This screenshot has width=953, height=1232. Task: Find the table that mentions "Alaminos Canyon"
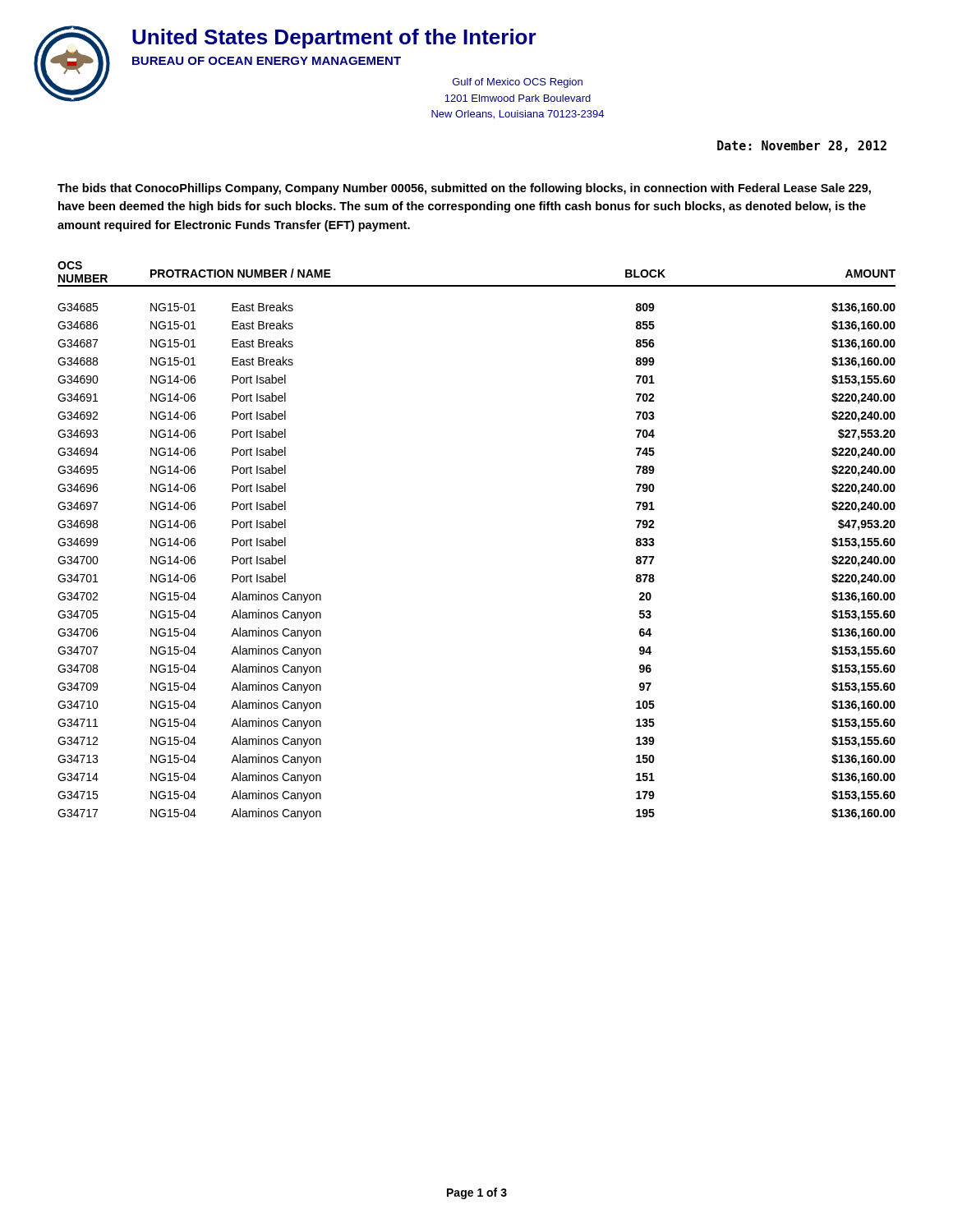pos(476,528)
